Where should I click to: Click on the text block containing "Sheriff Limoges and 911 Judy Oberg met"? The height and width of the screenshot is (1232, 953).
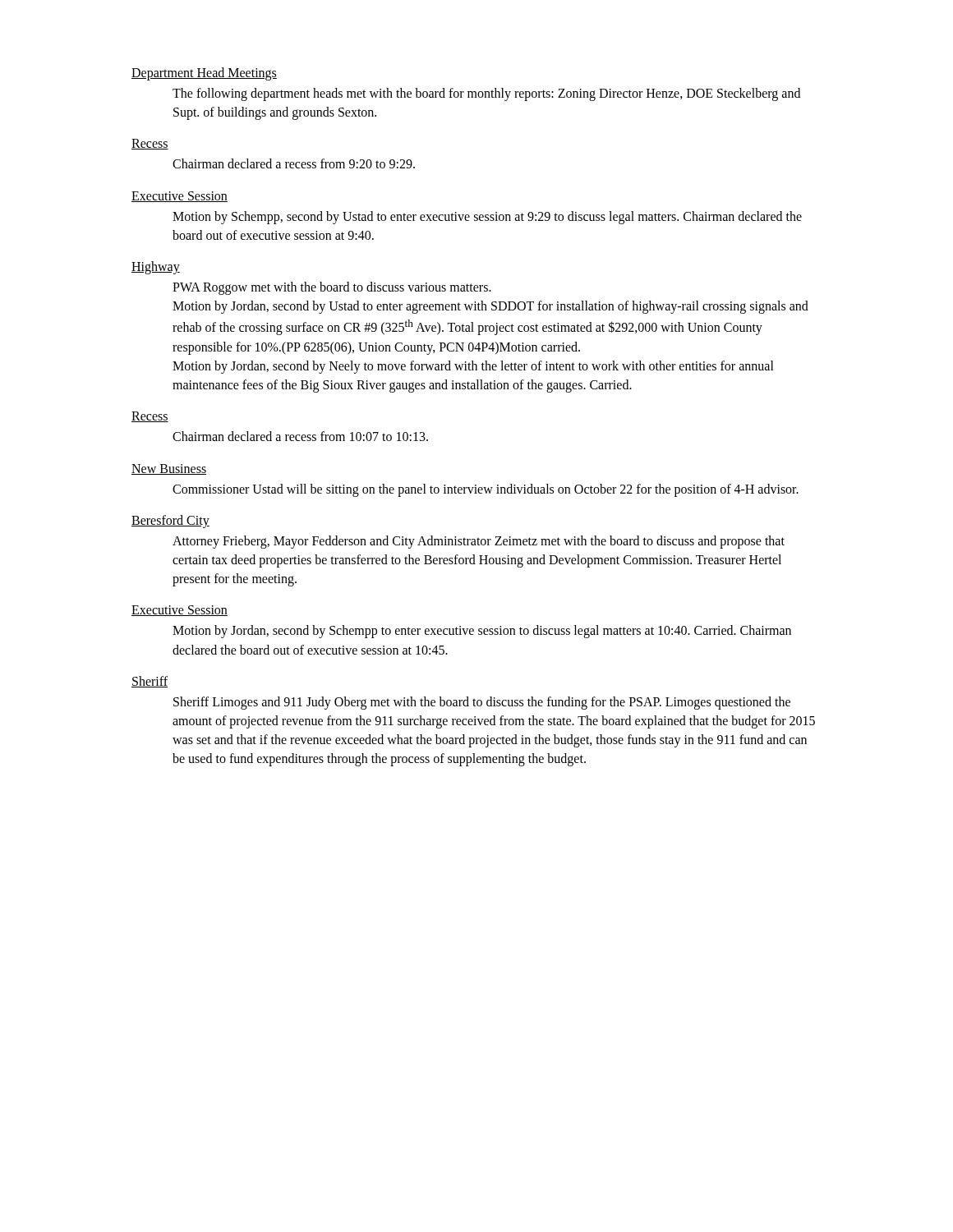tap(494, 730)
